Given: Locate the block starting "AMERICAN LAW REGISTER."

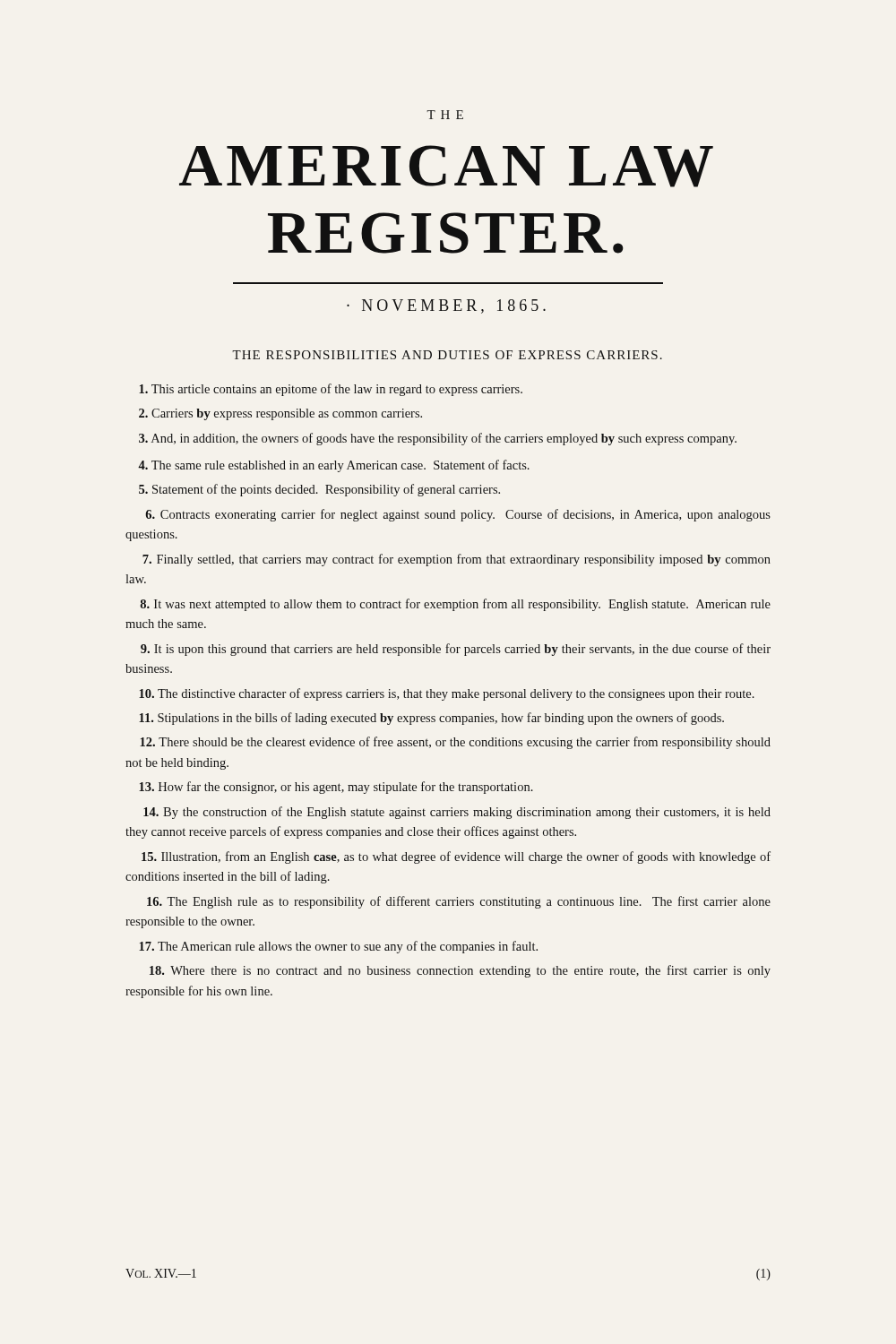Looking at the screenshot, I should click(x=448, y=199).
